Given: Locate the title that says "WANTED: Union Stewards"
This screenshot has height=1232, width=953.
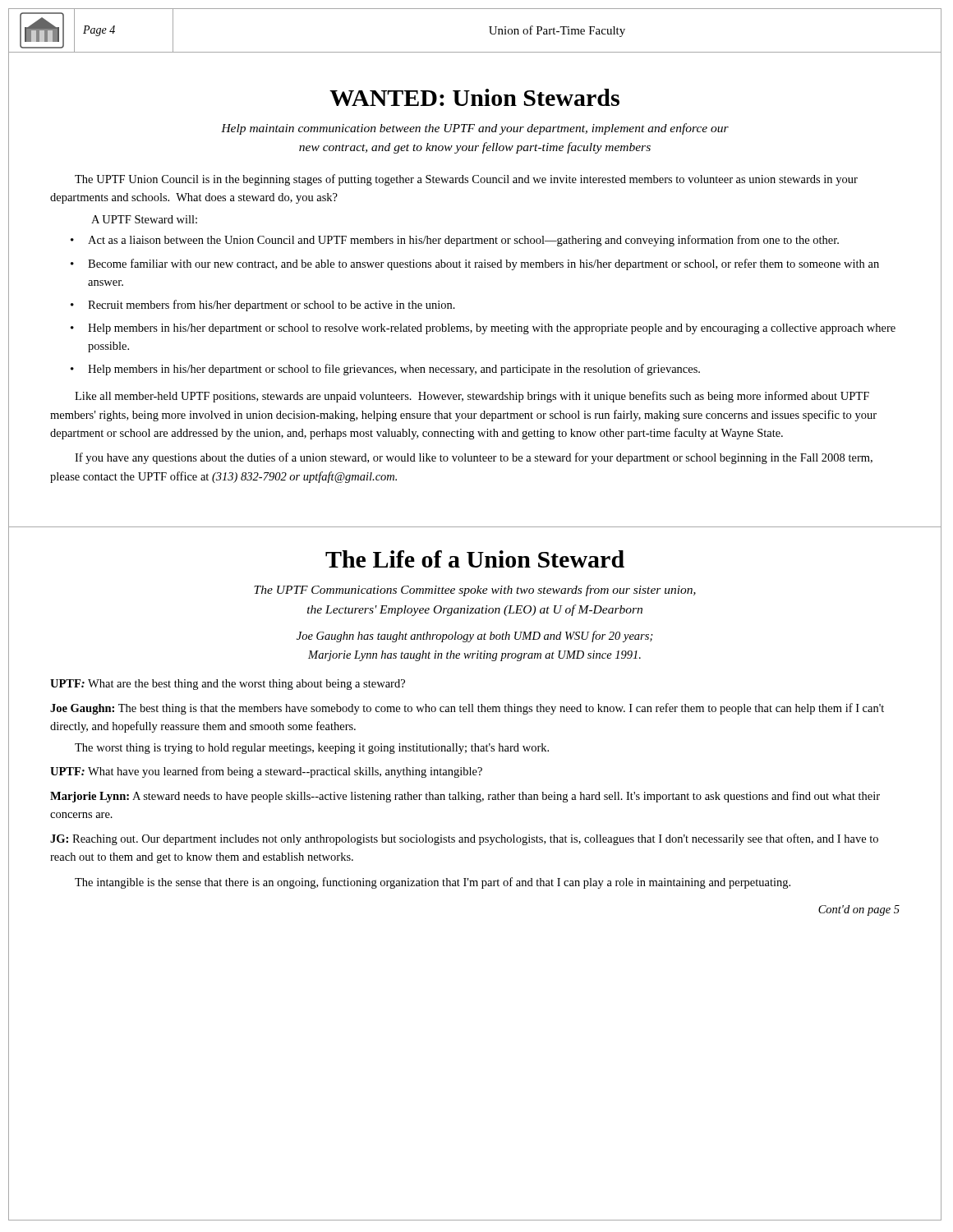Looking at the screenshot, I should (x=475, y=97).
